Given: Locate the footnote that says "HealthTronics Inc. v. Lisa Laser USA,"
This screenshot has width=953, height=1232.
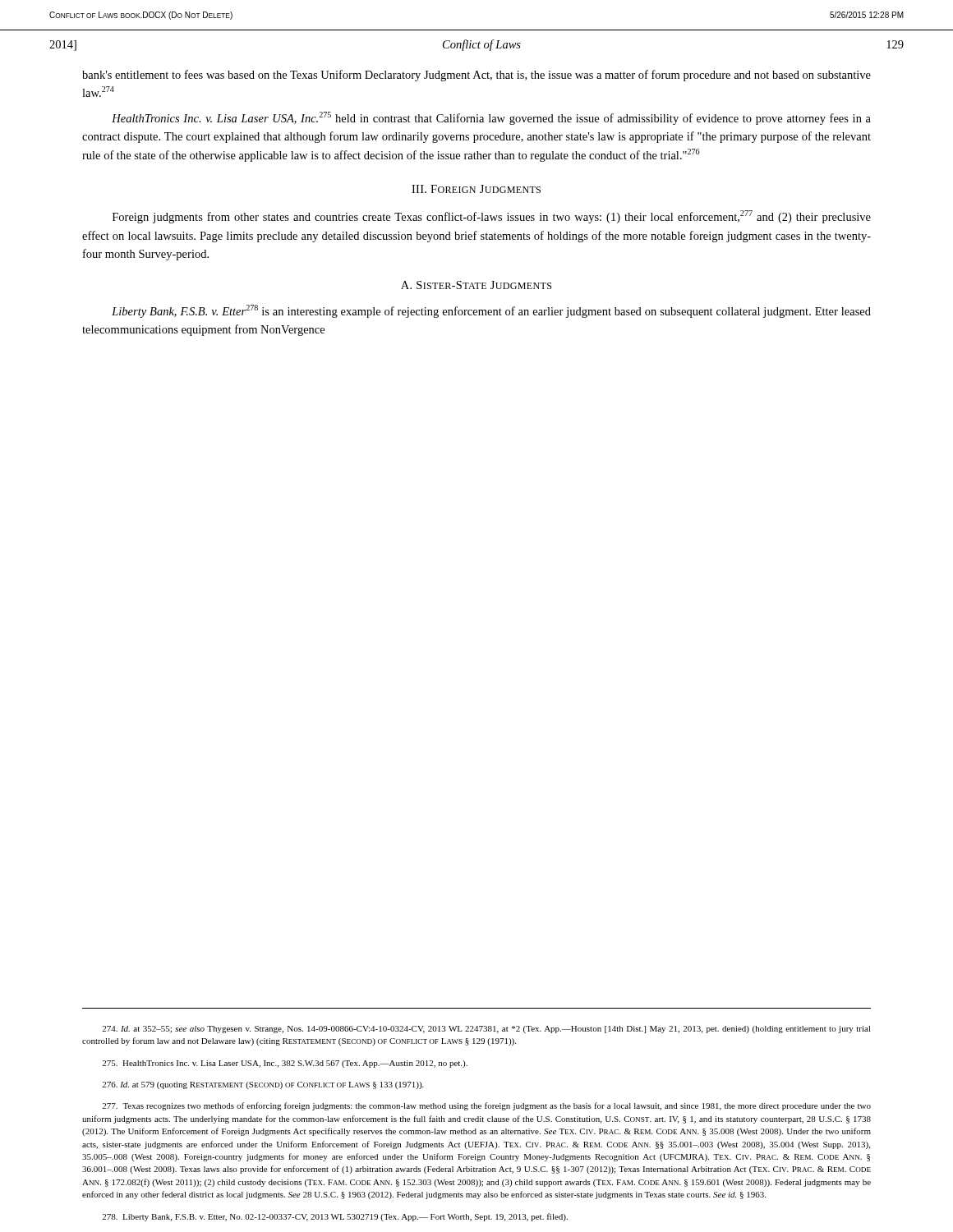Looking at the screenshot, I should 476,1063.
